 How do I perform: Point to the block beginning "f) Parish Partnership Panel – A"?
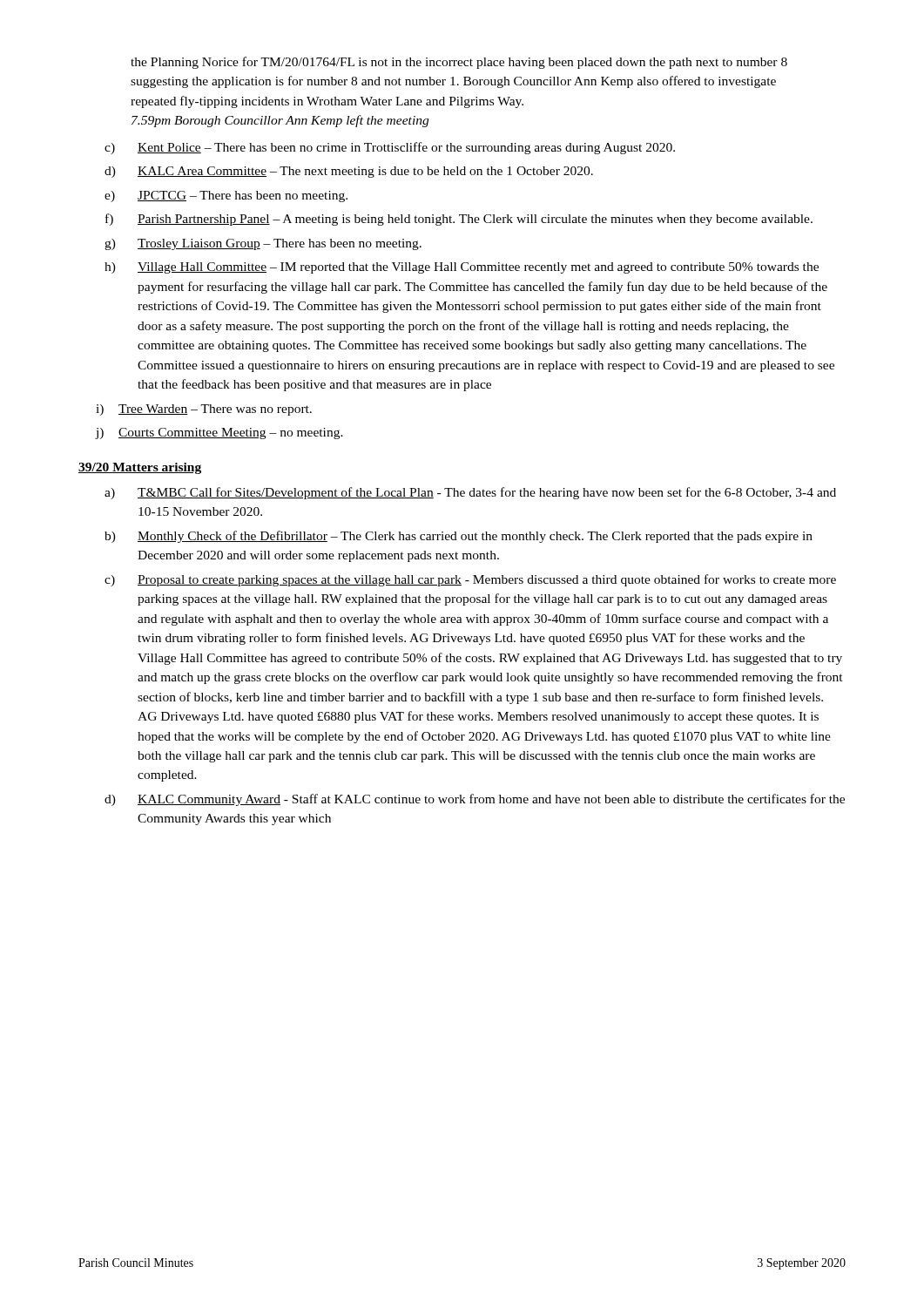pos(475,219)
